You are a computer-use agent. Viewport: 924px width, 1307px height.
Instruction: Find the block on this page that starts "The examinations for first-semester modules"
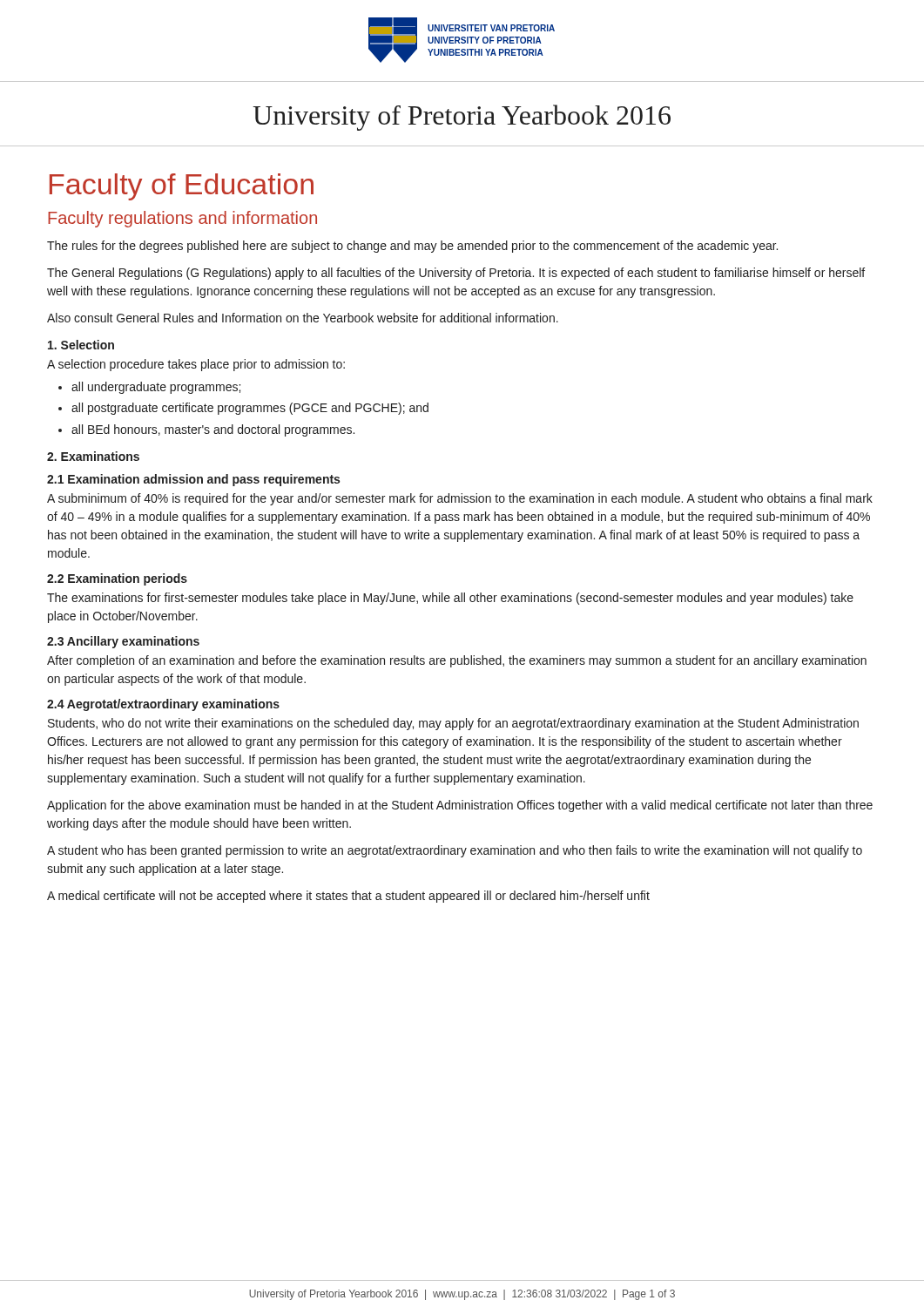(462, 607)
